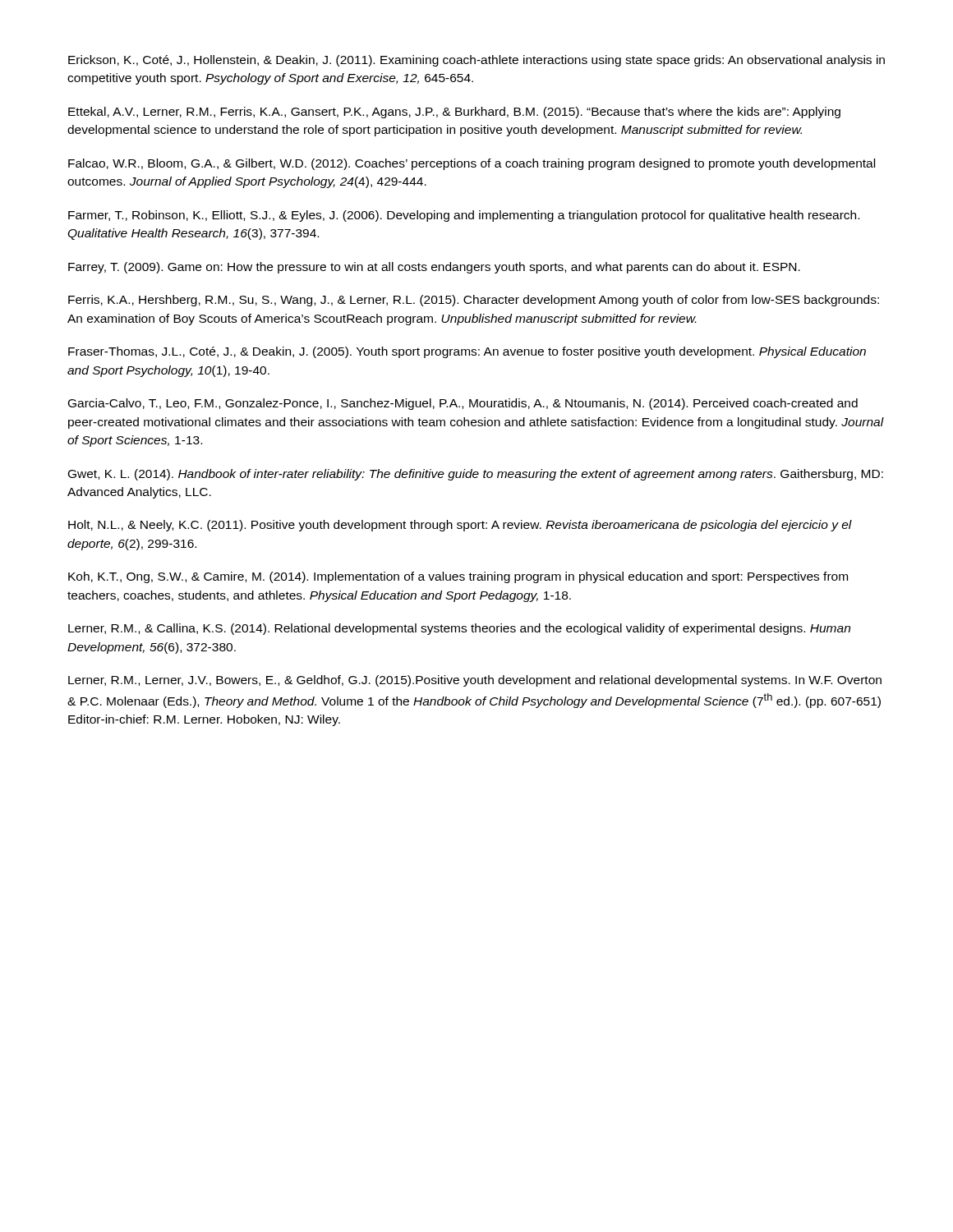Point to the block starting "Lerner, R.M., & Callina, K.S. (2014). Relational"
This screenshot has width=953, height=1232.
(x=459, y=637)
